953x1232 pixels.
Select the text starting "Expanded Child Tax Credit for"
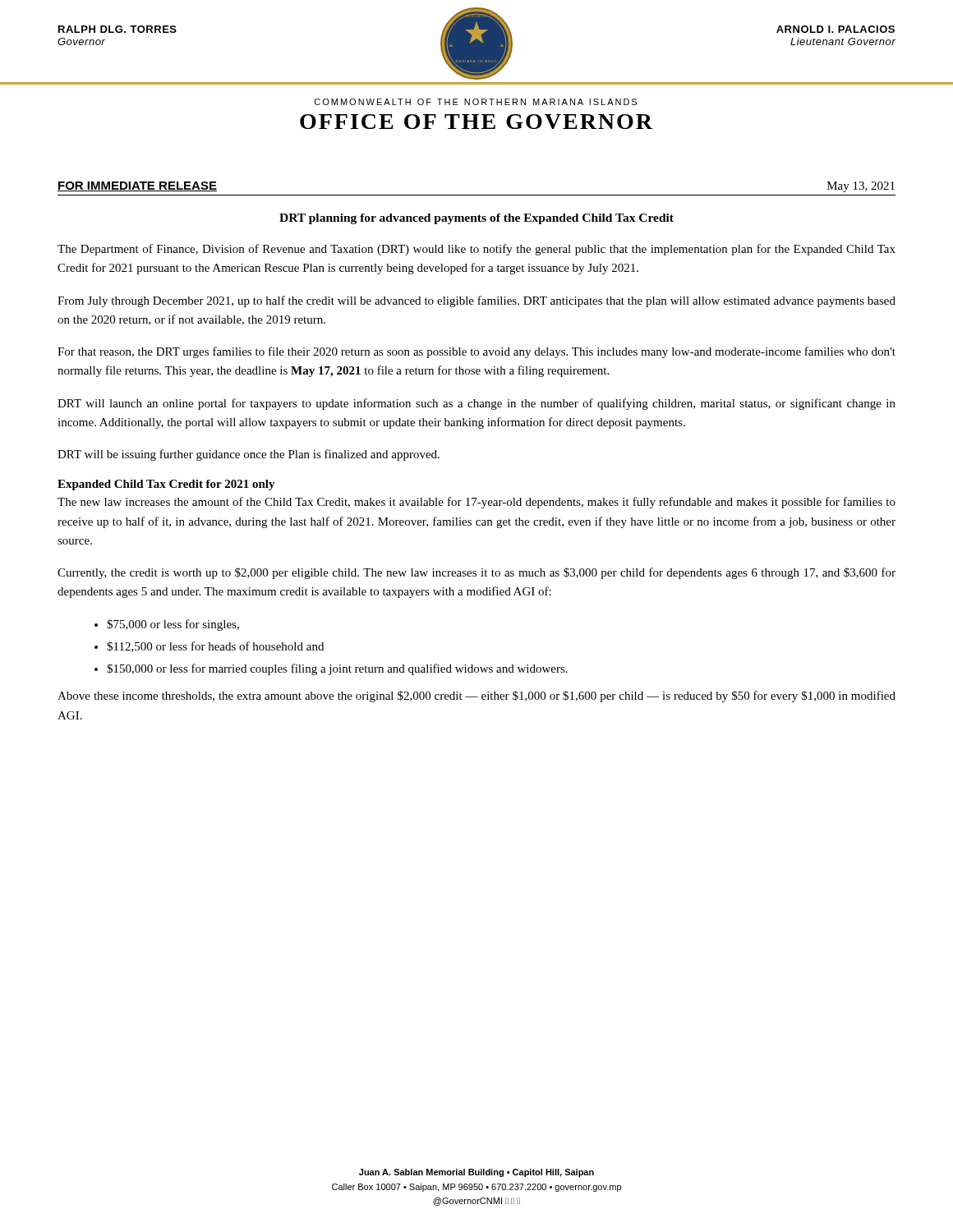(166, 484)
